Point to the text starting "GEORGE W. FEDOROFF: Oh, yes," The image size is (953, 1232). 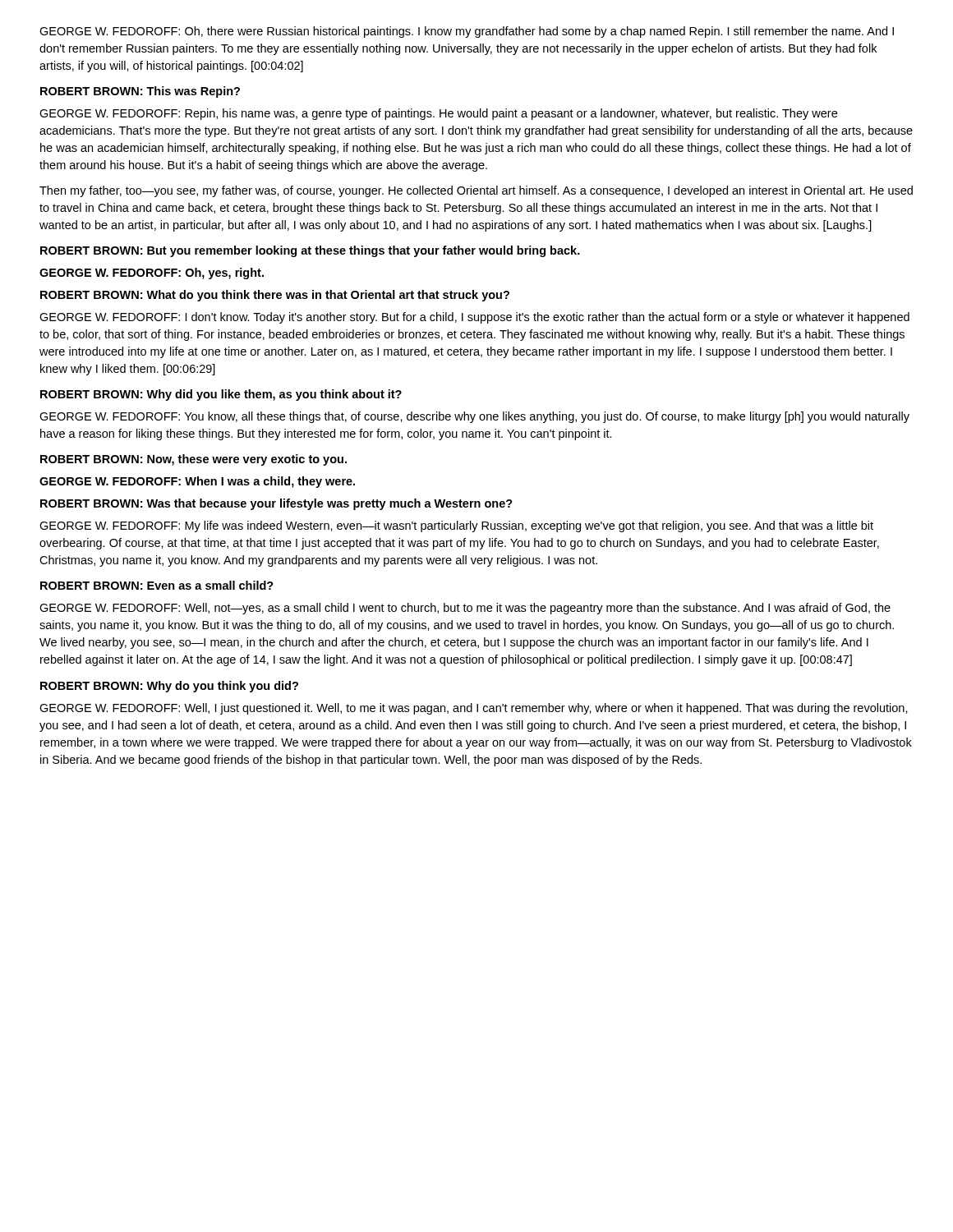(152, 273)
